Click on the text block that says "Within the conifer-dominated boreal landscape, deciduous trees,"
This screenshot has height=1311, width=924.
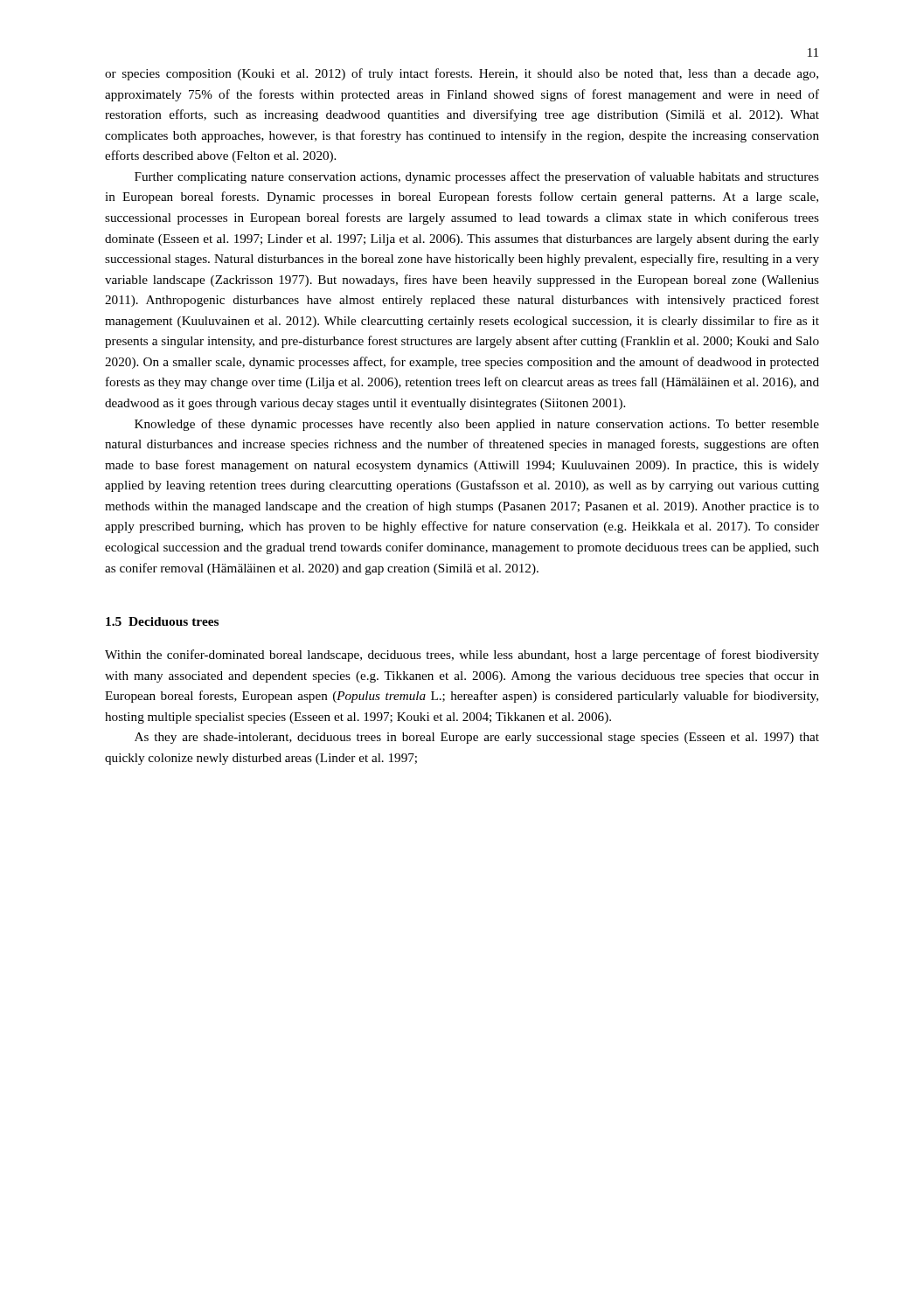click(462, 685)
